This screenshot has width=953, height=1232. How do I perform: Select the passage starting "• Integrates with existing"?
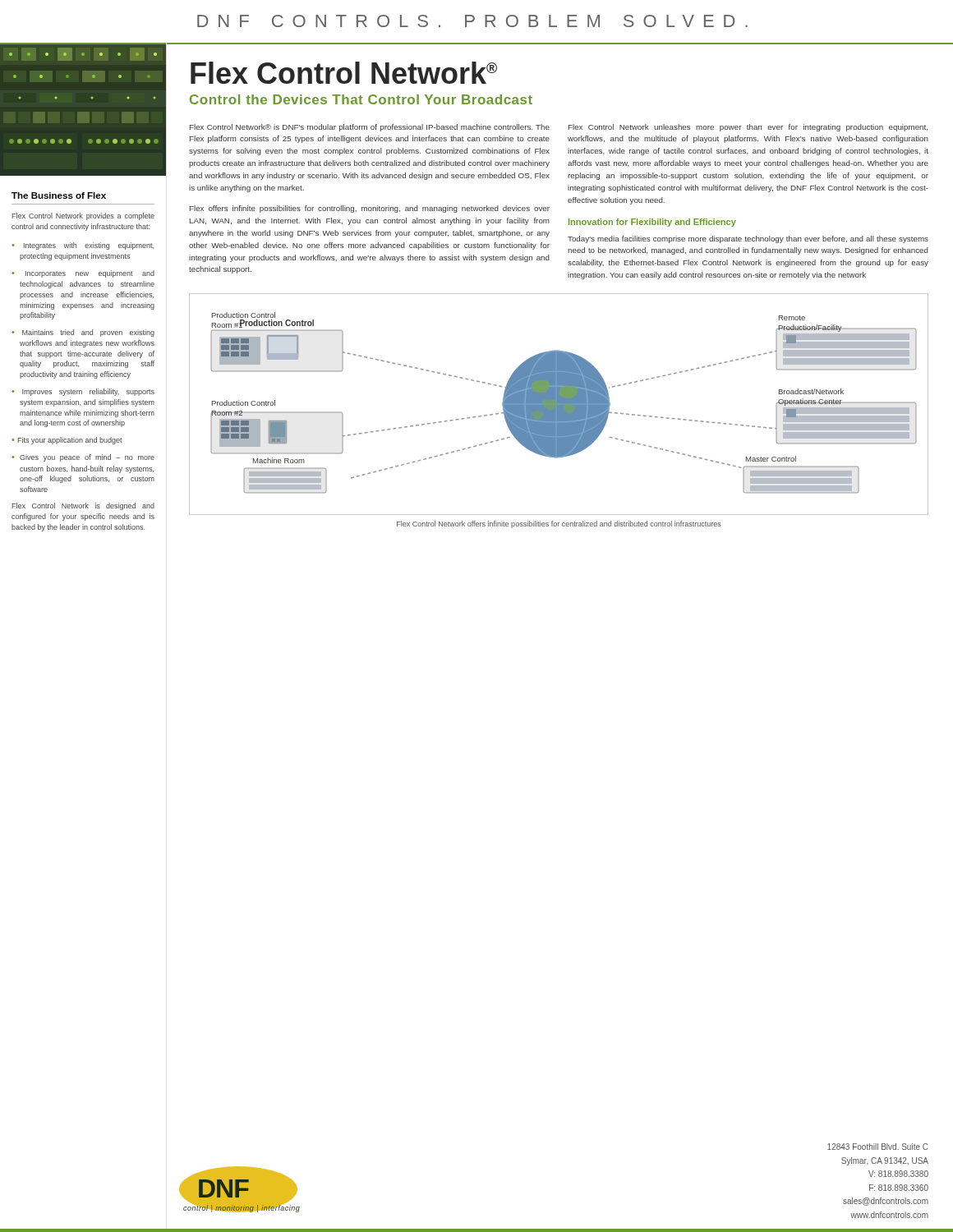click(x=83, y=250)
